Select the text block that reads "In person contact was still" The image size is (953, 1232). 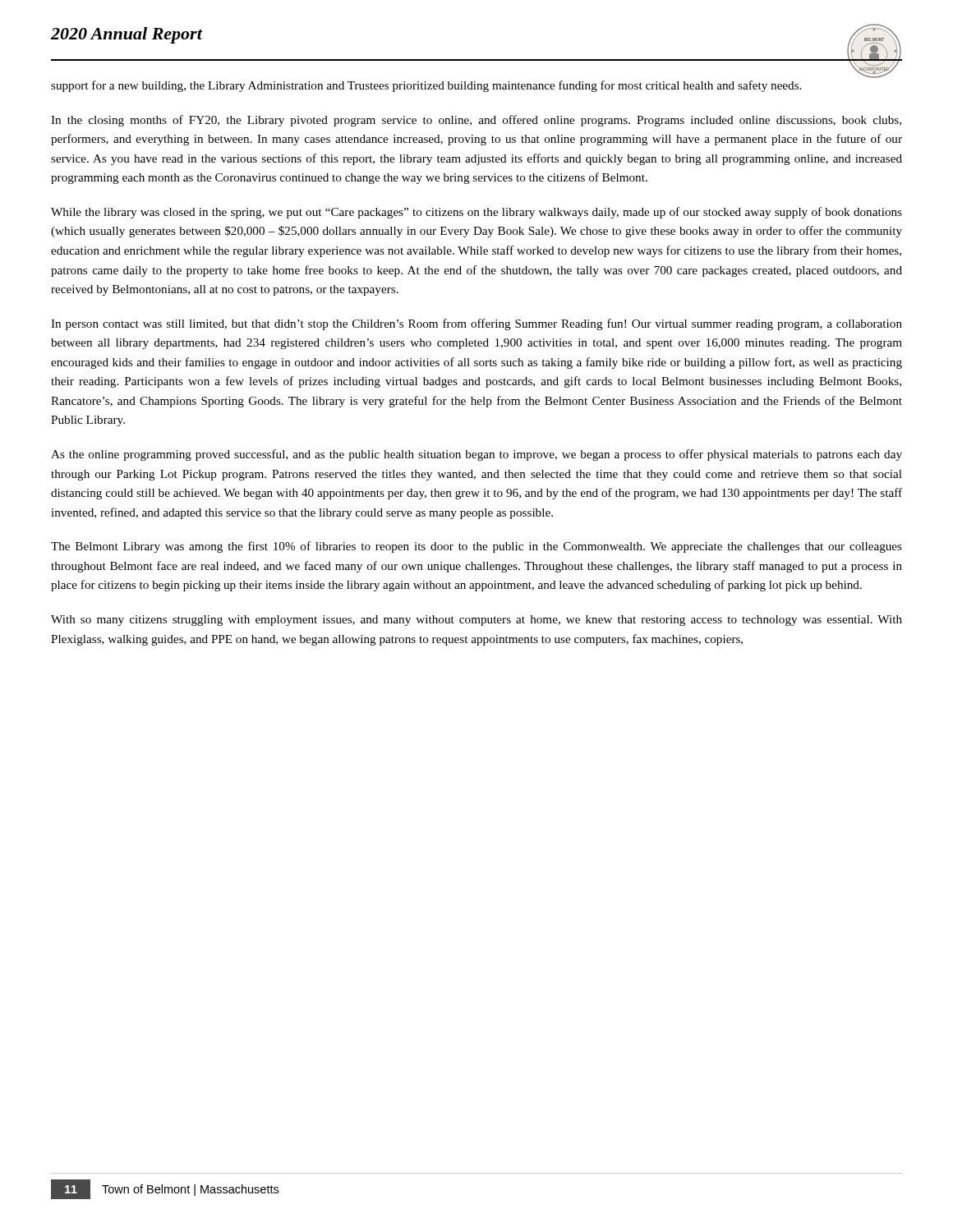pyautogui.click(x=476, y=371)
